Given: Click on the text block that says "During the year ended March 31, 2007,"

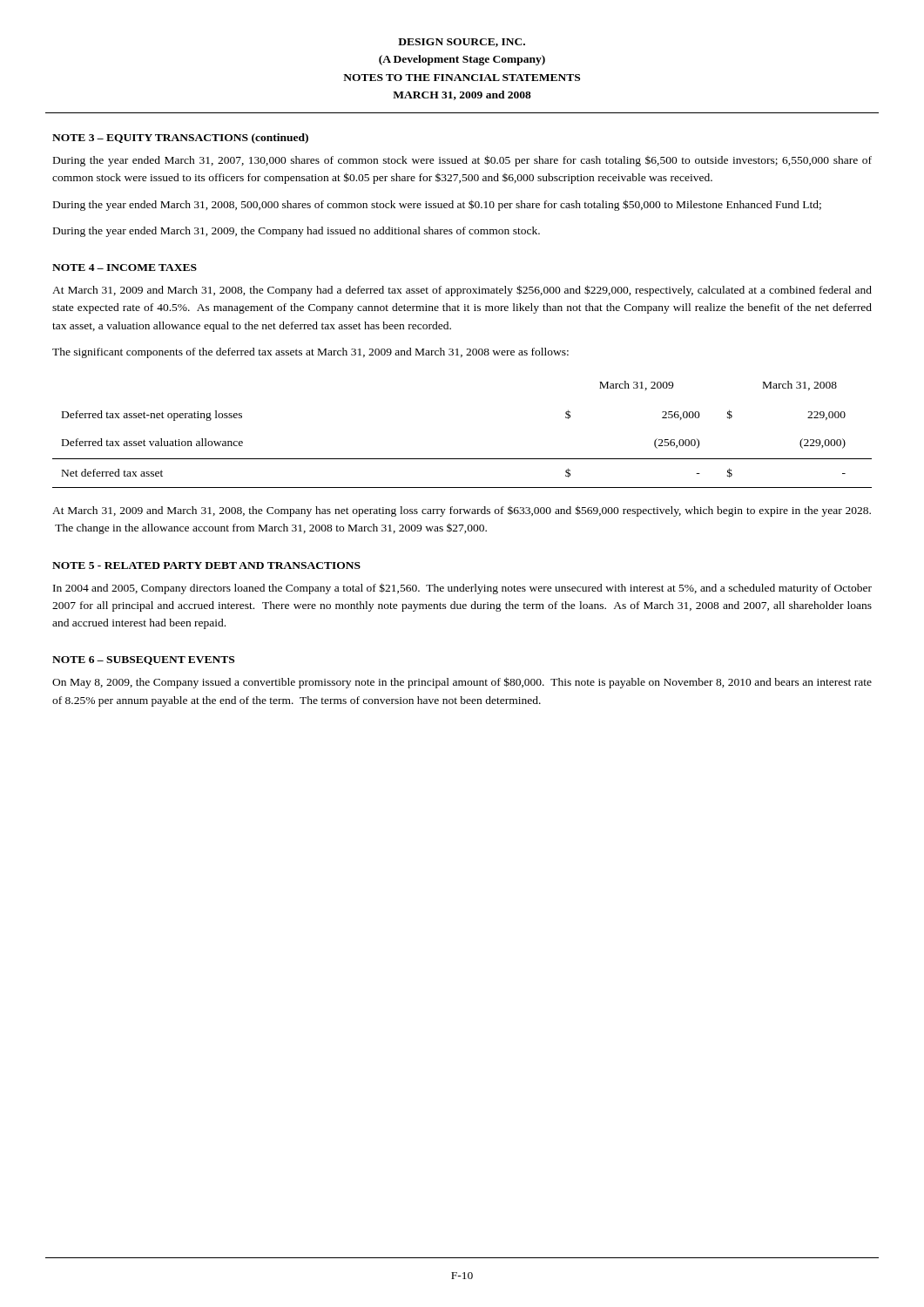Looking at the screenshot, I should click(462, 169).
